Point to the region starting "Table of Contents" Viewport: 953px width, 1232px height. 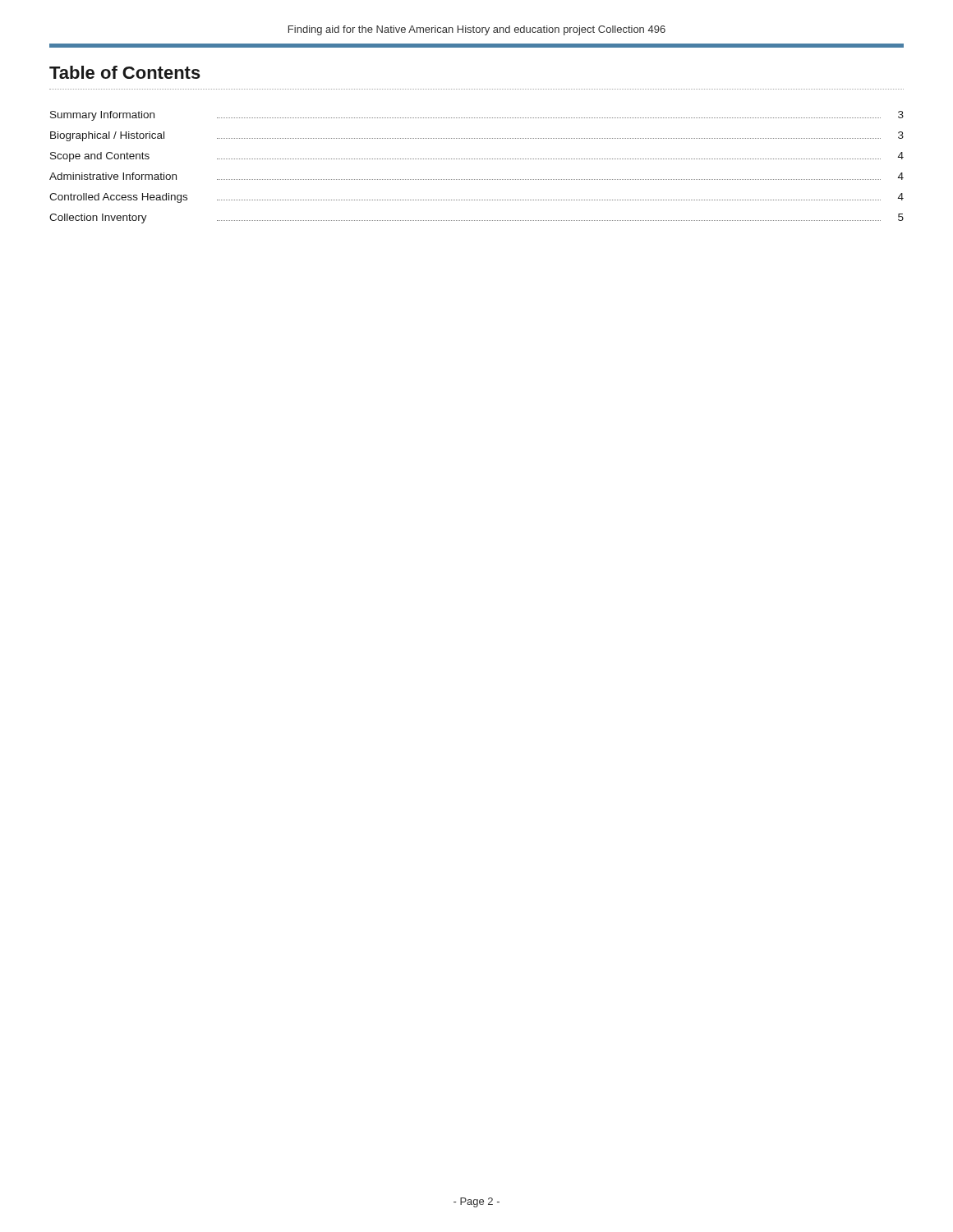[x=125, y=72]
